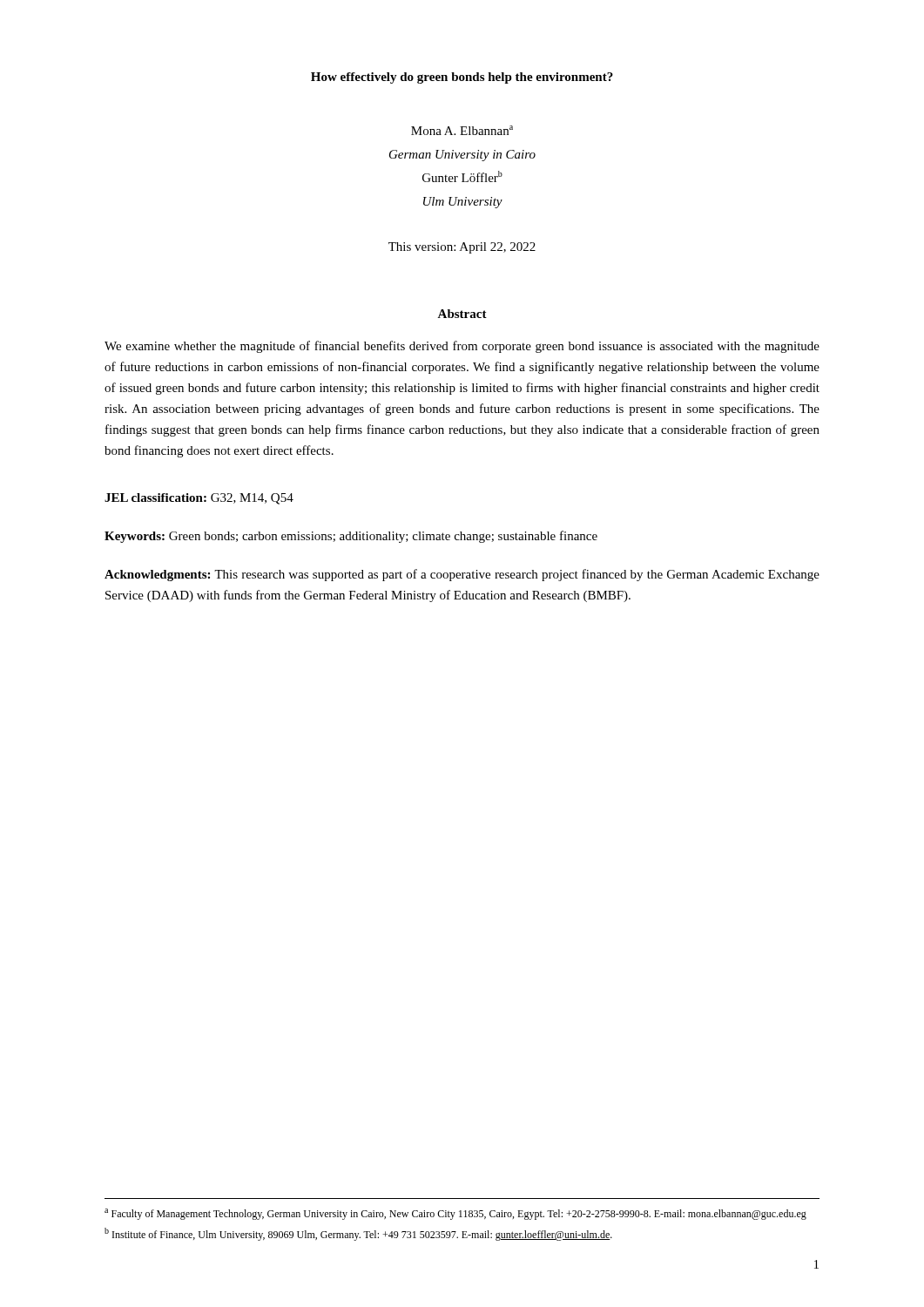
Task: Click on the passage starting "Acknowledgments: This research was supported"
Action: click(x=462, y=585)
